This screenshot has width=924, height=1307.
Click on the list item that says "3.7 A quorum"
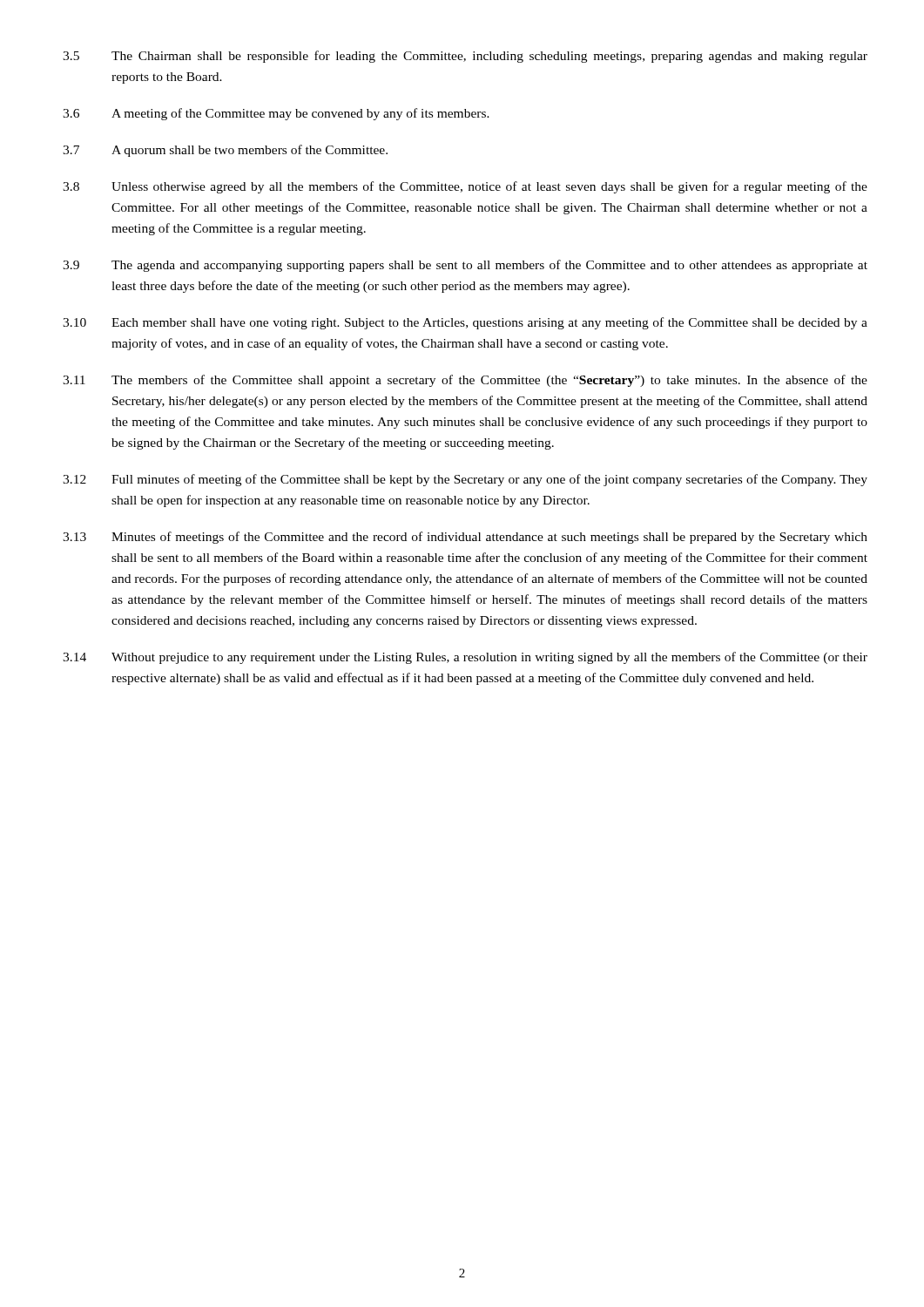(x=225, y=151)
